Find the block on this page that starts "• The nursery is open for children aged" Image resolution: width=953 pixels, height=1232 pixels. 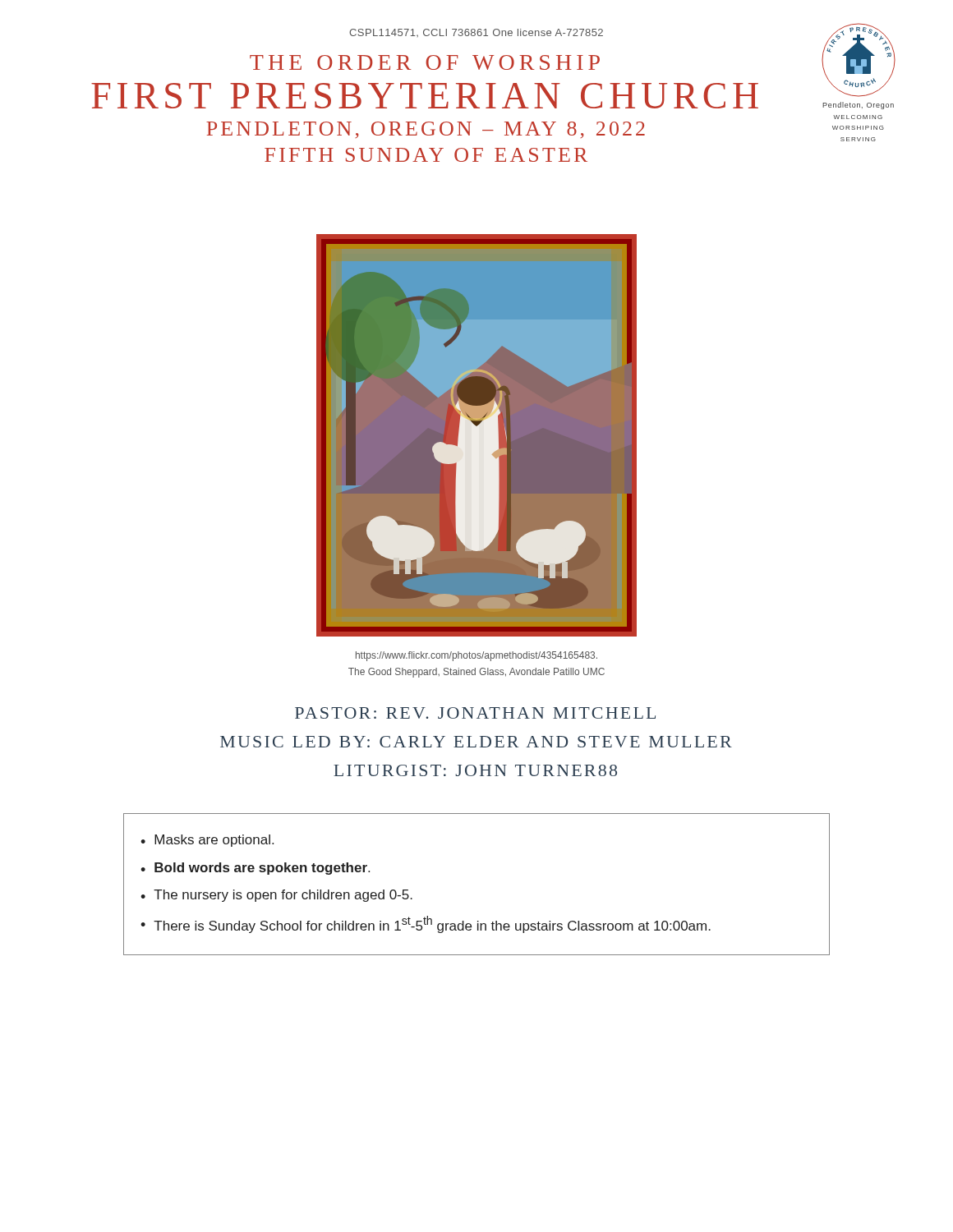(x=277, y=897)
